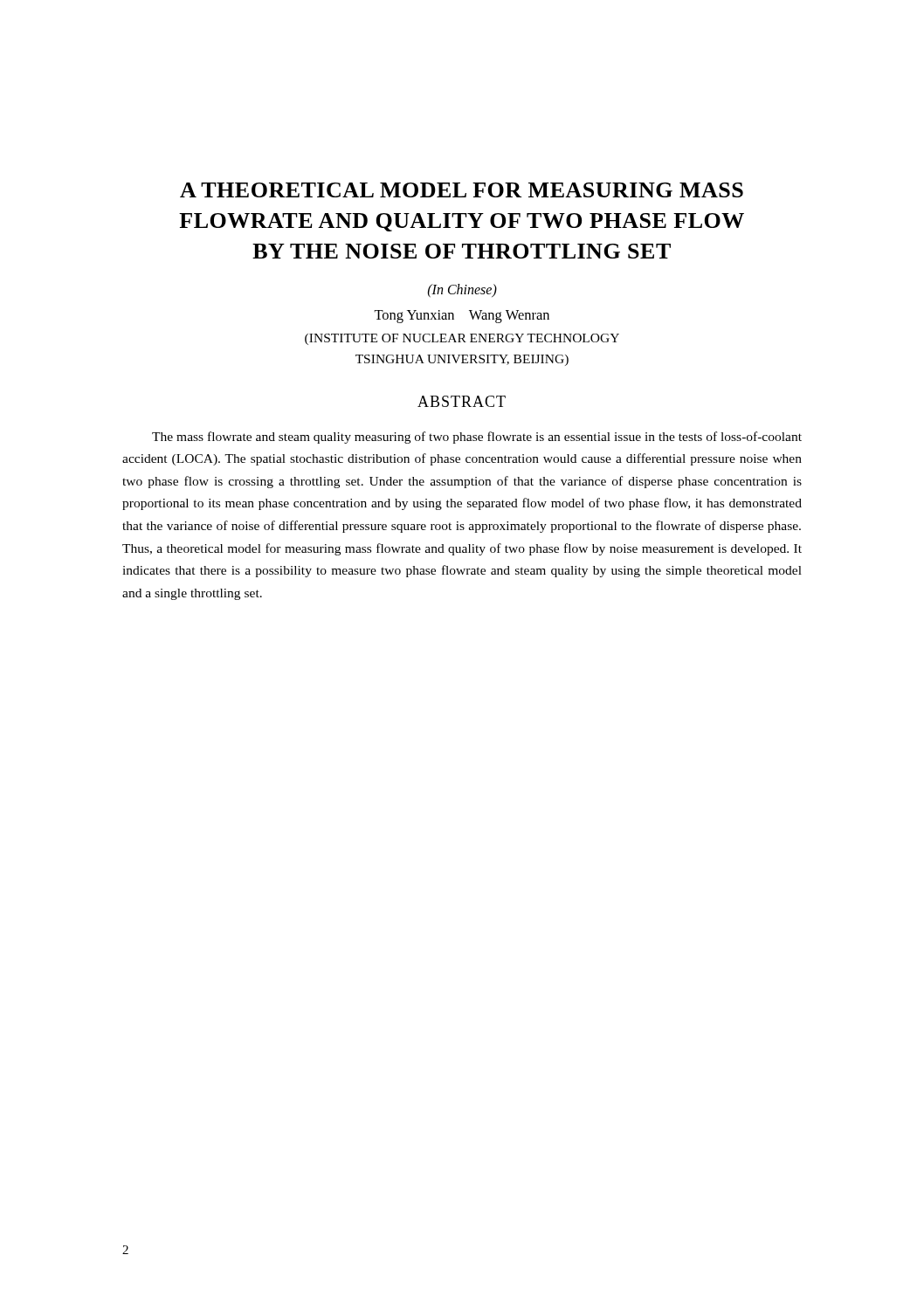The height and width of the screenshot is (1310, 924).
Task: Locate the title that opens with "A THEORETICAL MODEL FOR MEASURING MASSFLOWRATE AND QUALITY"
Action: coord(462,221)
